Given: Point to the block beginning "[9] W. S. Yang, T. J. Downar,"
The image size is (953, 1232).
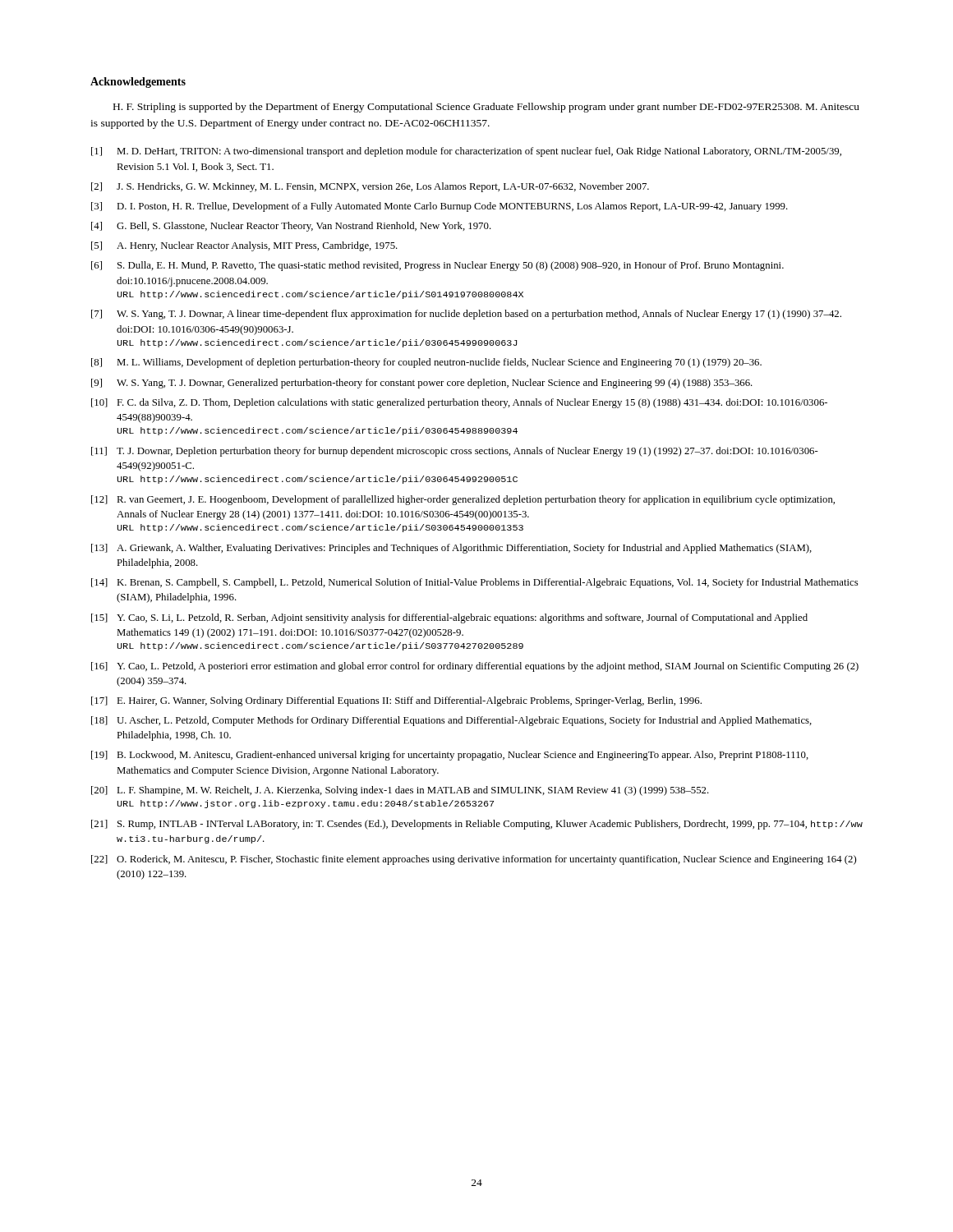Looking at the screenshot, I should [x=476, y=382].
